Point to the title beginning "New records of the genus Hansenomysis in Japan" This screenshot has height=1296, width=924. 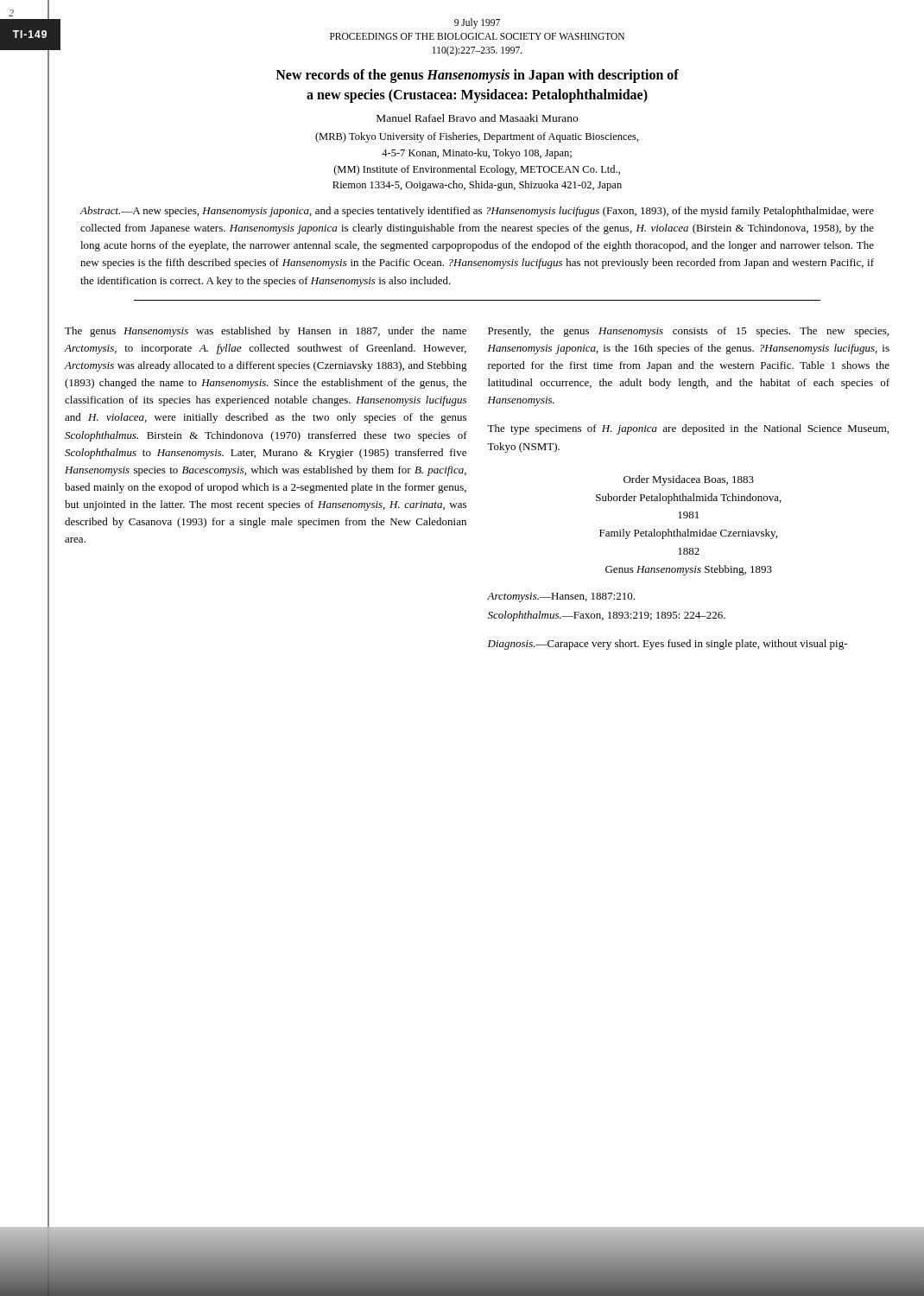477,85
